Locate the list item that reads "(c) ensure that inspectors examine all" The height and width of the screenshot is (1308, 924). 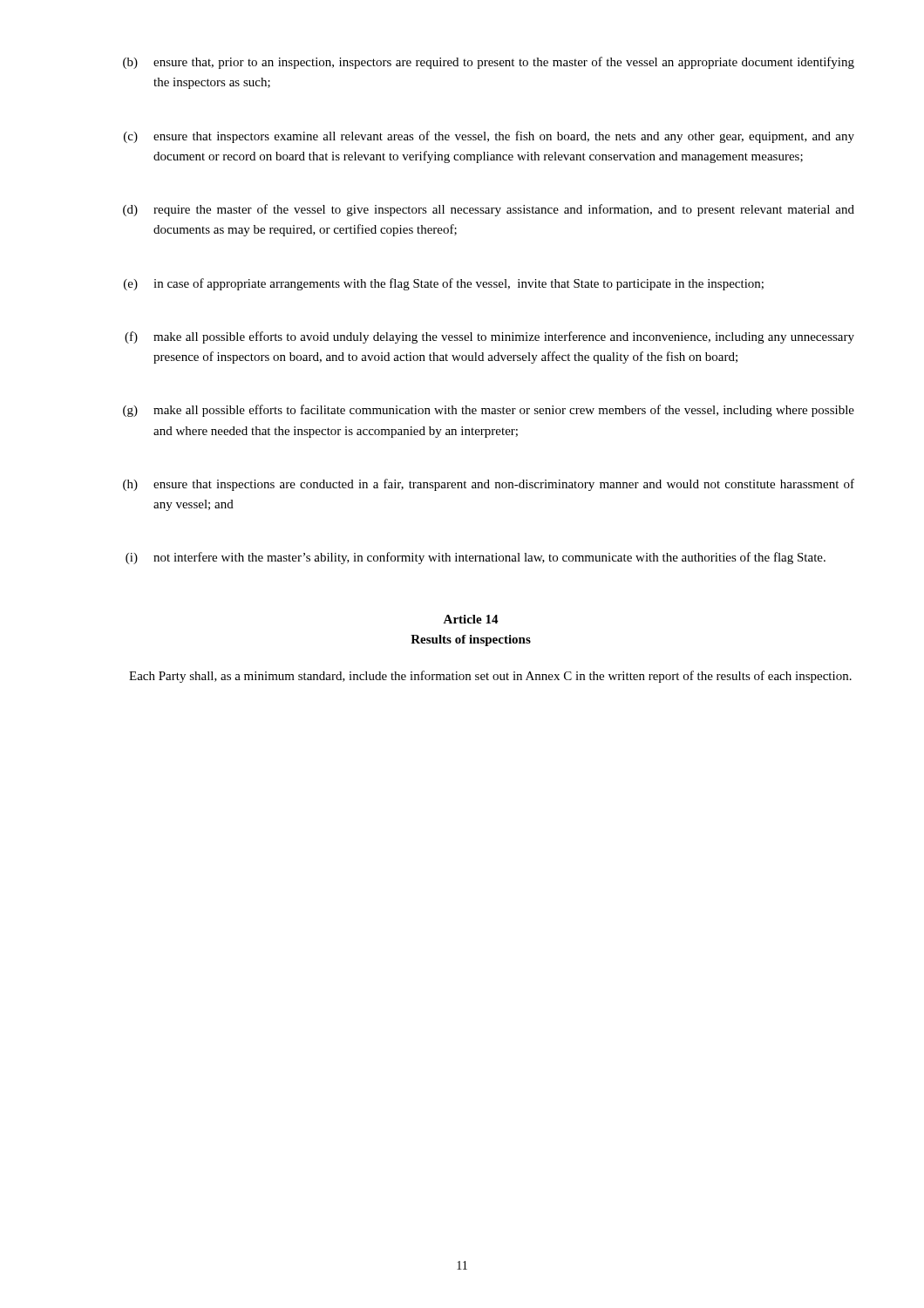tap(471, 146)
